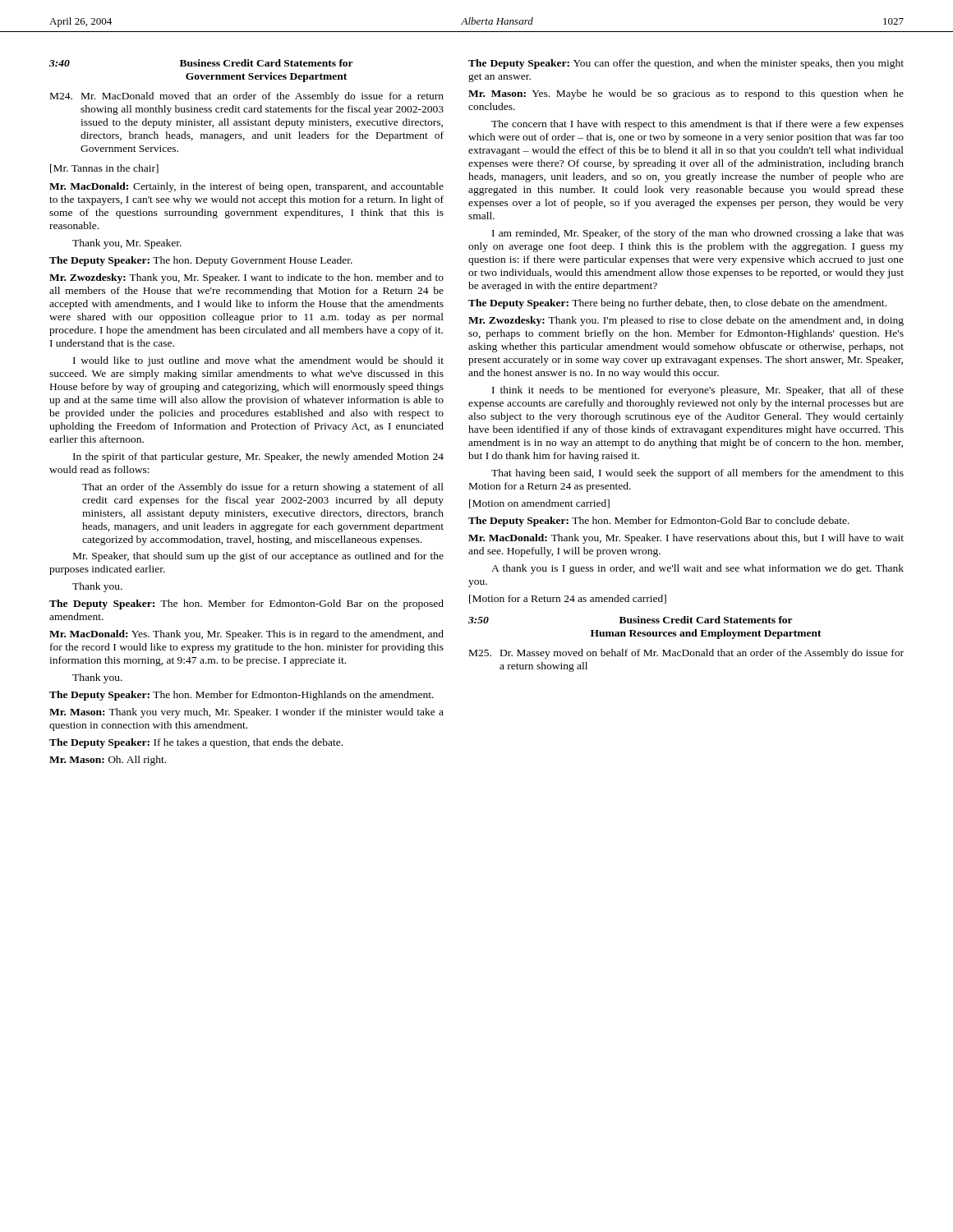Click the passage that begins "I think it needs"
The height and width of the screenshot is (1232, 953).
pyautogui.click(x=686, y=423)
